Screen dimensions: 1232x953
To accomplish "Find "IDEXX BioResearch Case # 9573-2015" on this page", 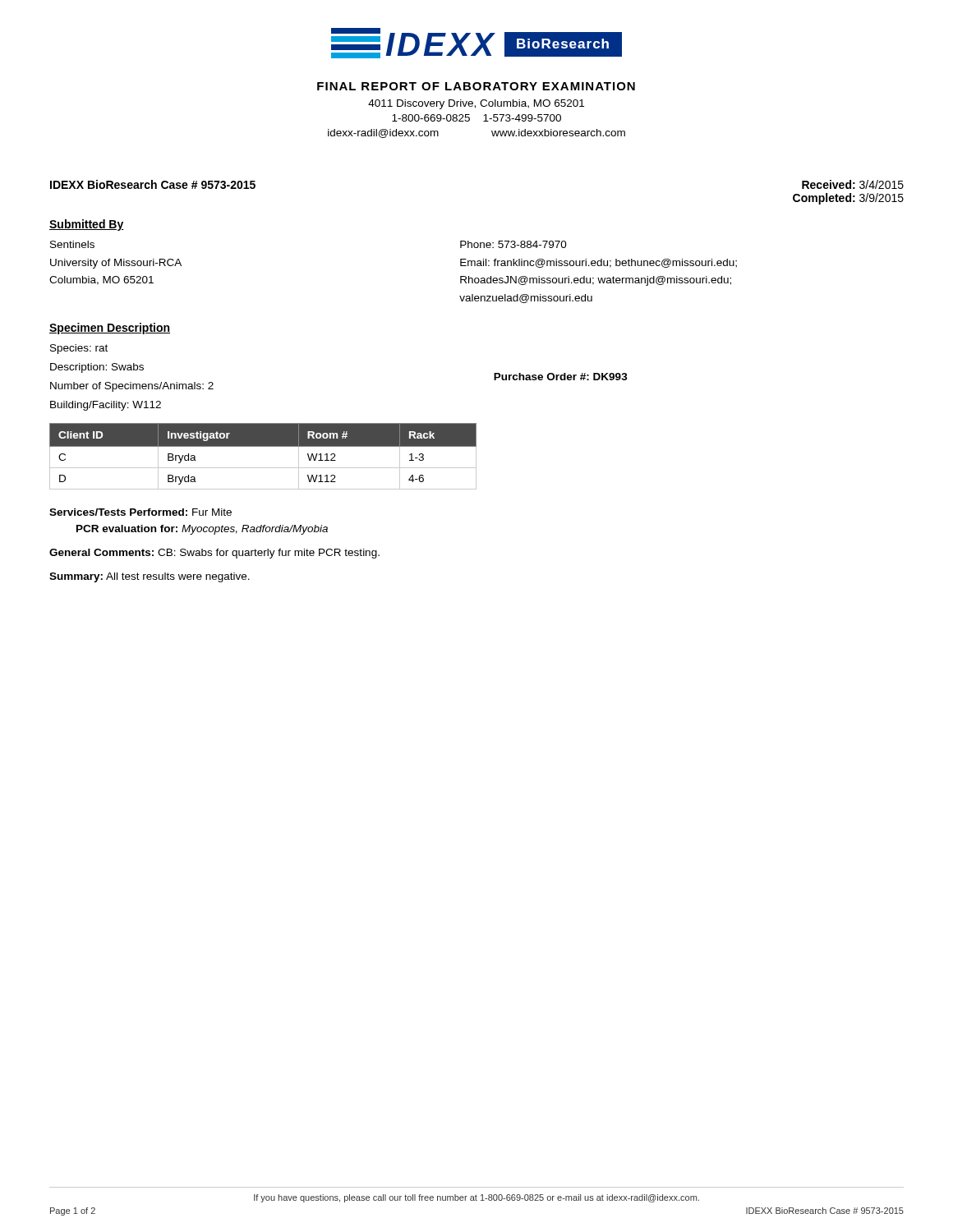I will coord(153,185).
